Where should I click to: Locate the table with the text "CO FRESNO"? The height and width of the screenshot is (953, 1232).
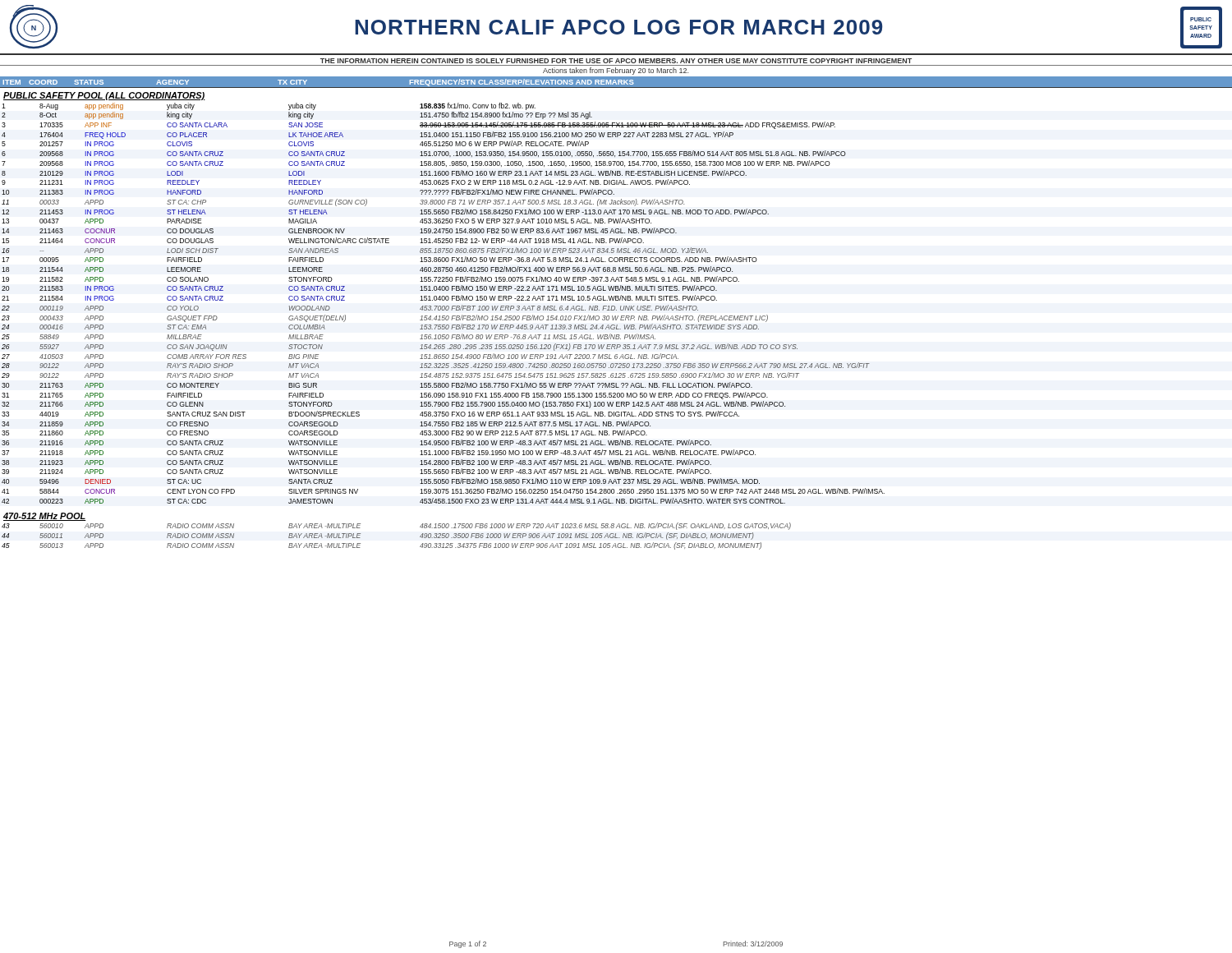616,303
